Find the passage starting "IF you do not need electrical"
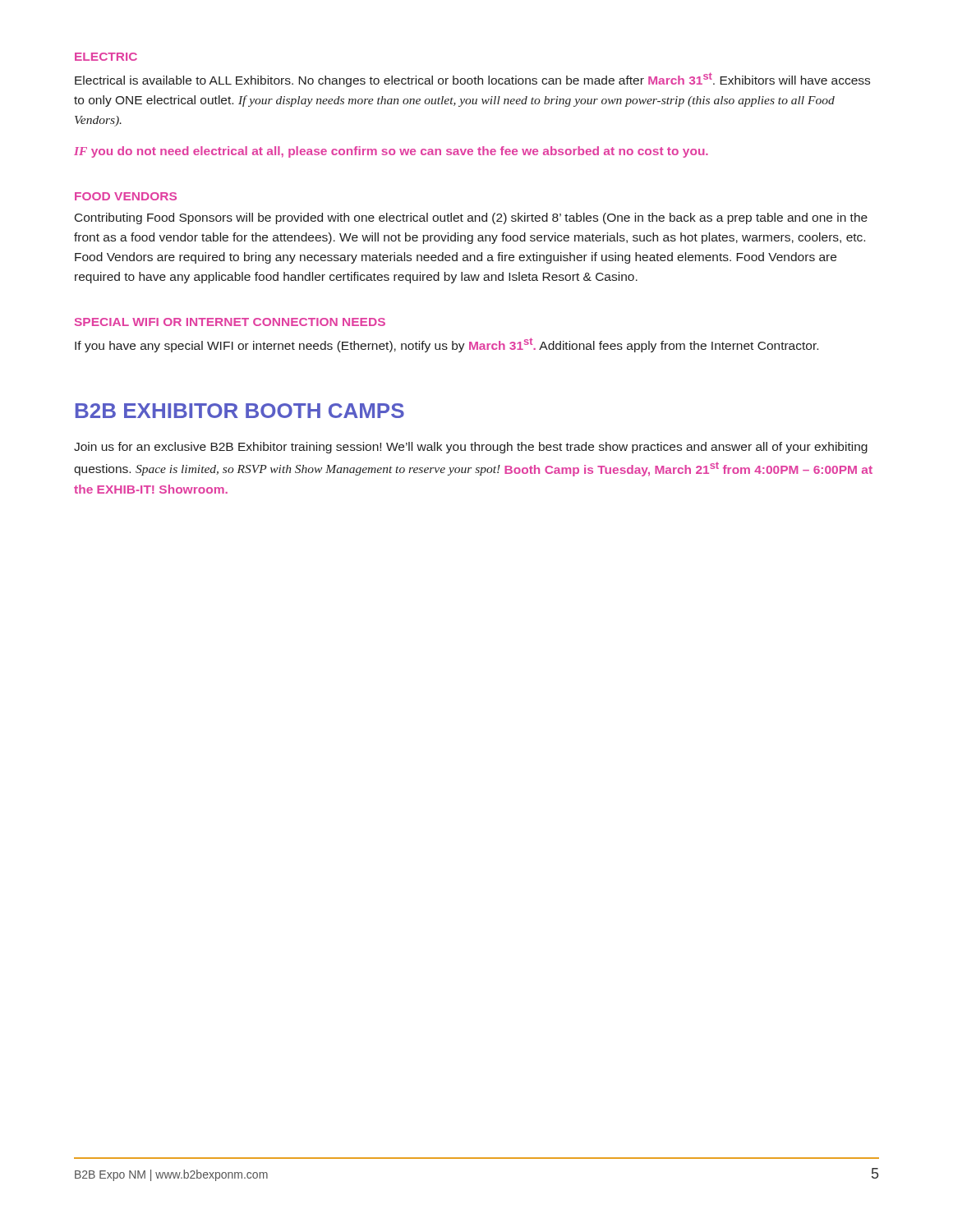The width and height of the screenshot is (953, 1232). point(391,151)
